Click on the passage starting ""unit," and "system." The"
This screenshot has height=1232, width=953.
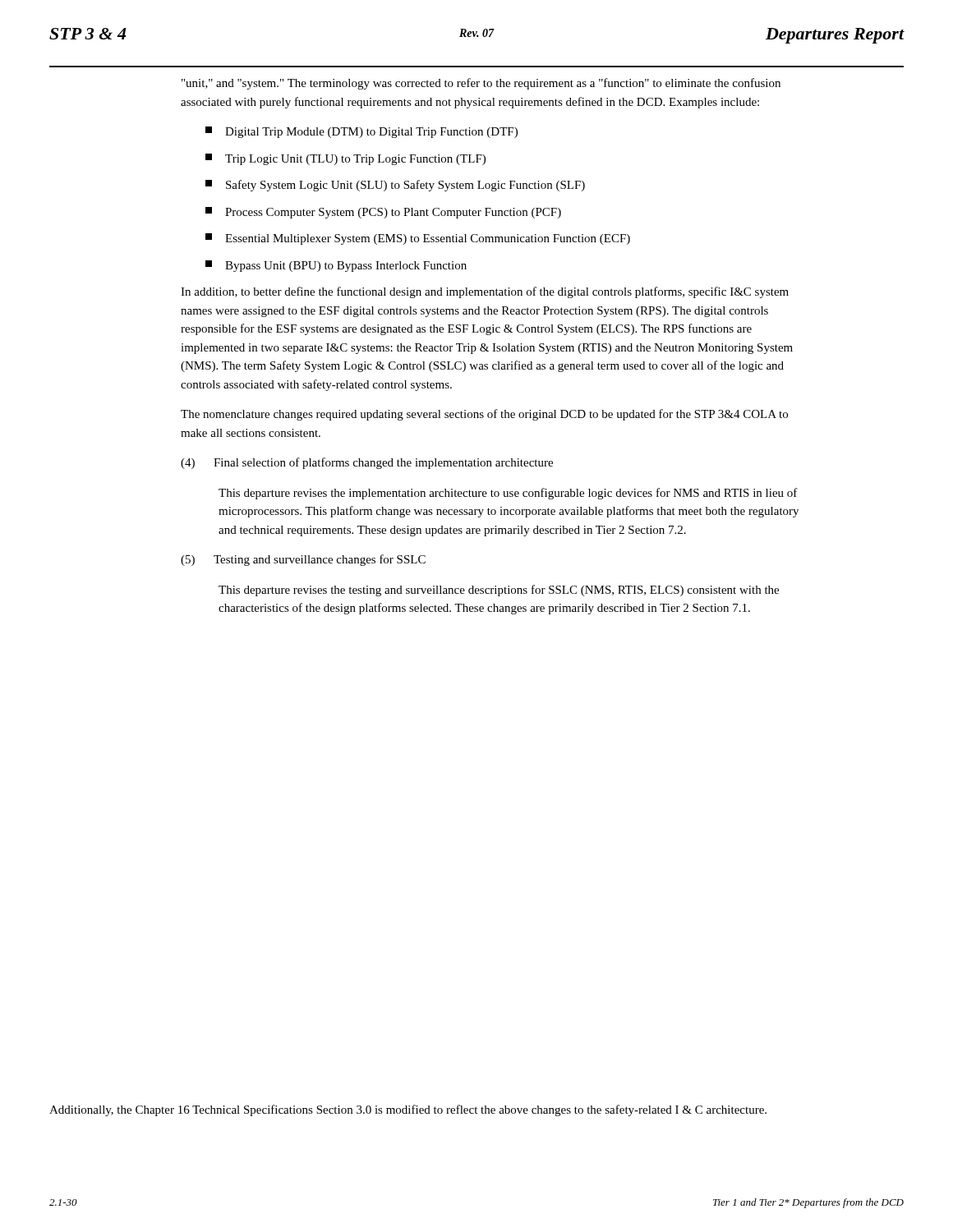[481, 92]
